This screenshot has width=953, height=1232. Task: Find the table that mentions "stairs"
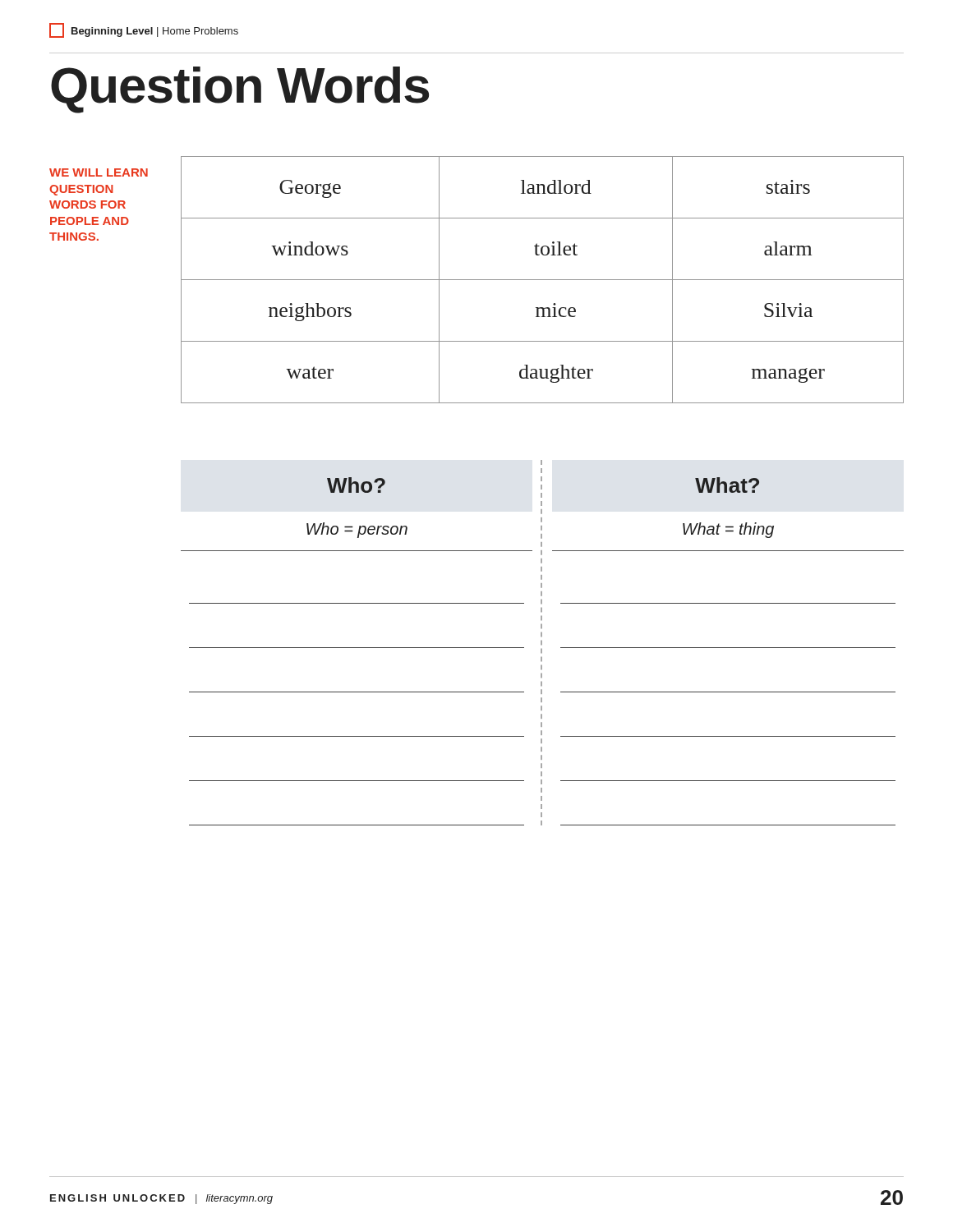542,280
